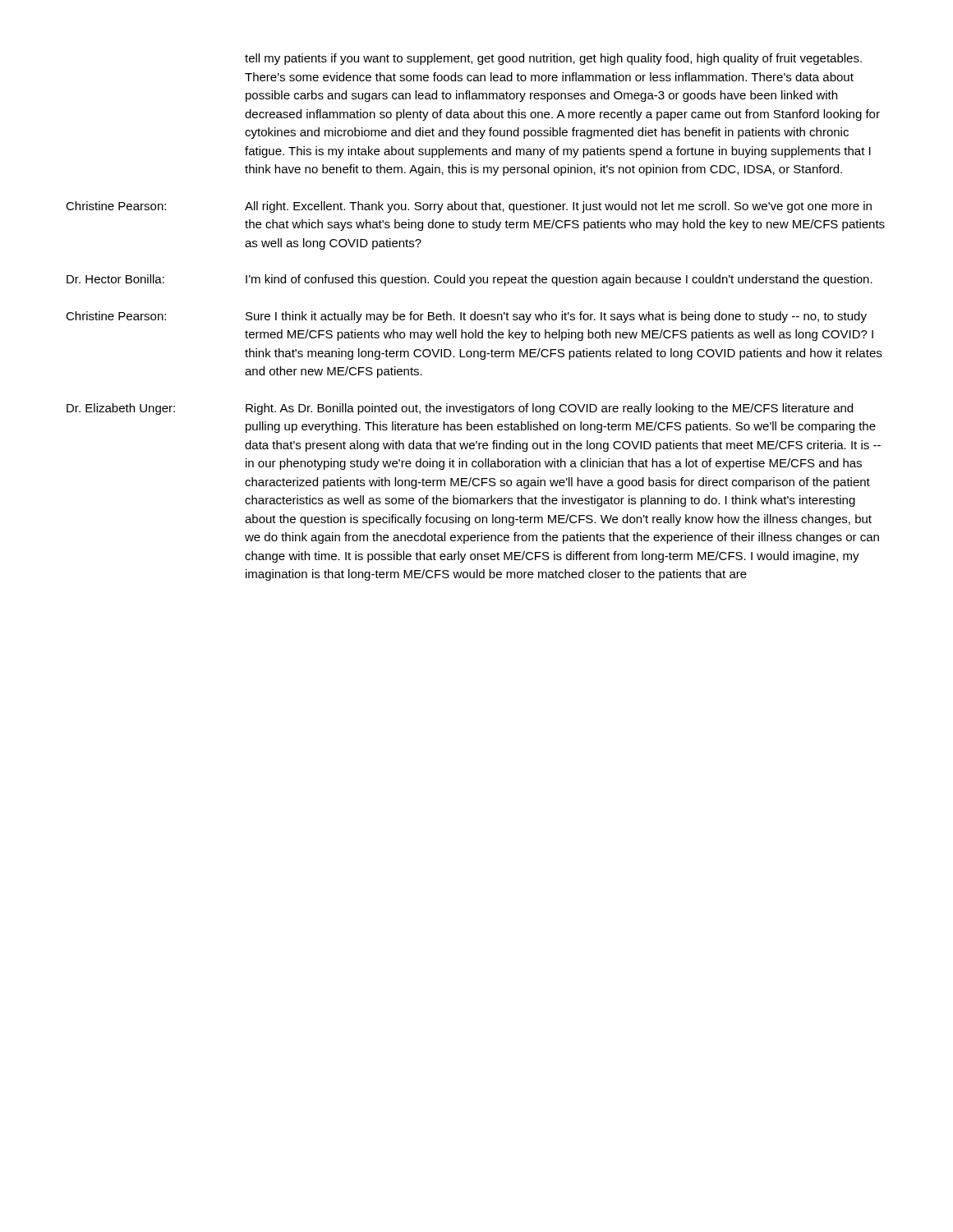The image size is (953, 1232).
Task: Locate the block of text that opens with "Right. As Dr. Bonilla pointed"
Action: pyautogui.click(x=563, y=491)
